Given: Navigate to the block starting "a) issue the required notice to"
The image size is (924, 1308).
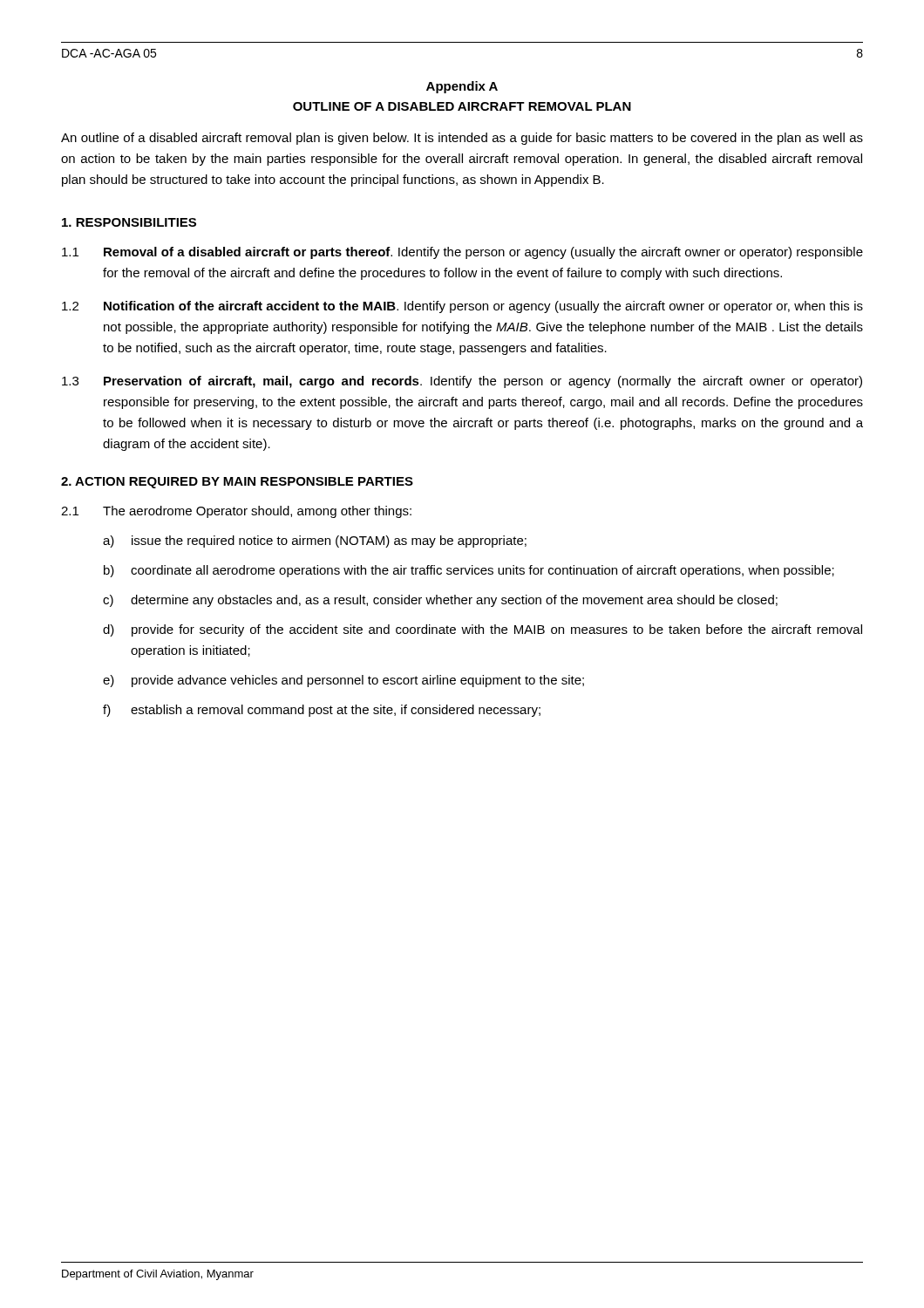Looking at the screenshot, I should click(x=483, y=541).
